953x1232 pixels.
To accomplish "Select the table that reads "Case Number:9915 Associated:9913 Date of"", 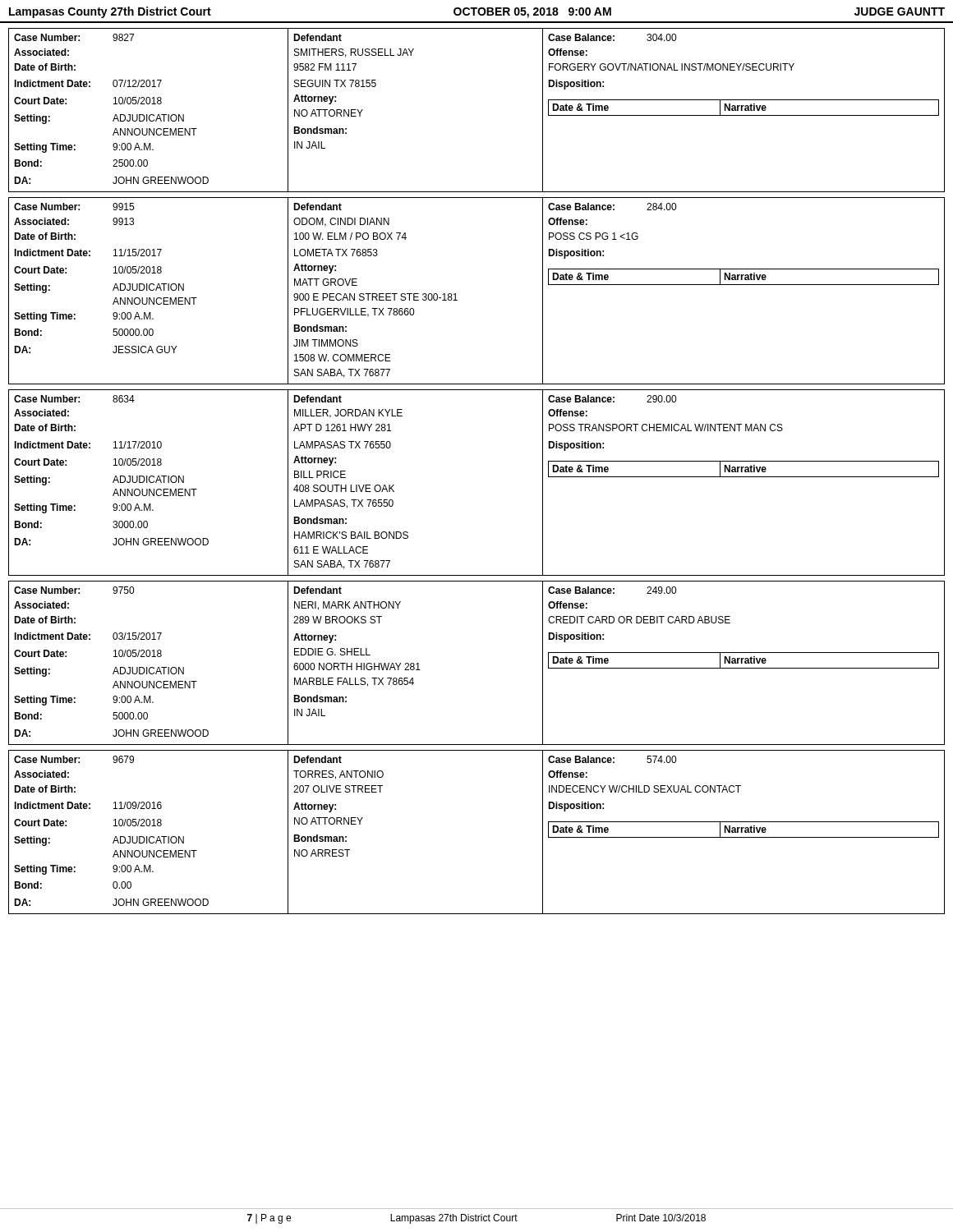I will pos(476,291).
